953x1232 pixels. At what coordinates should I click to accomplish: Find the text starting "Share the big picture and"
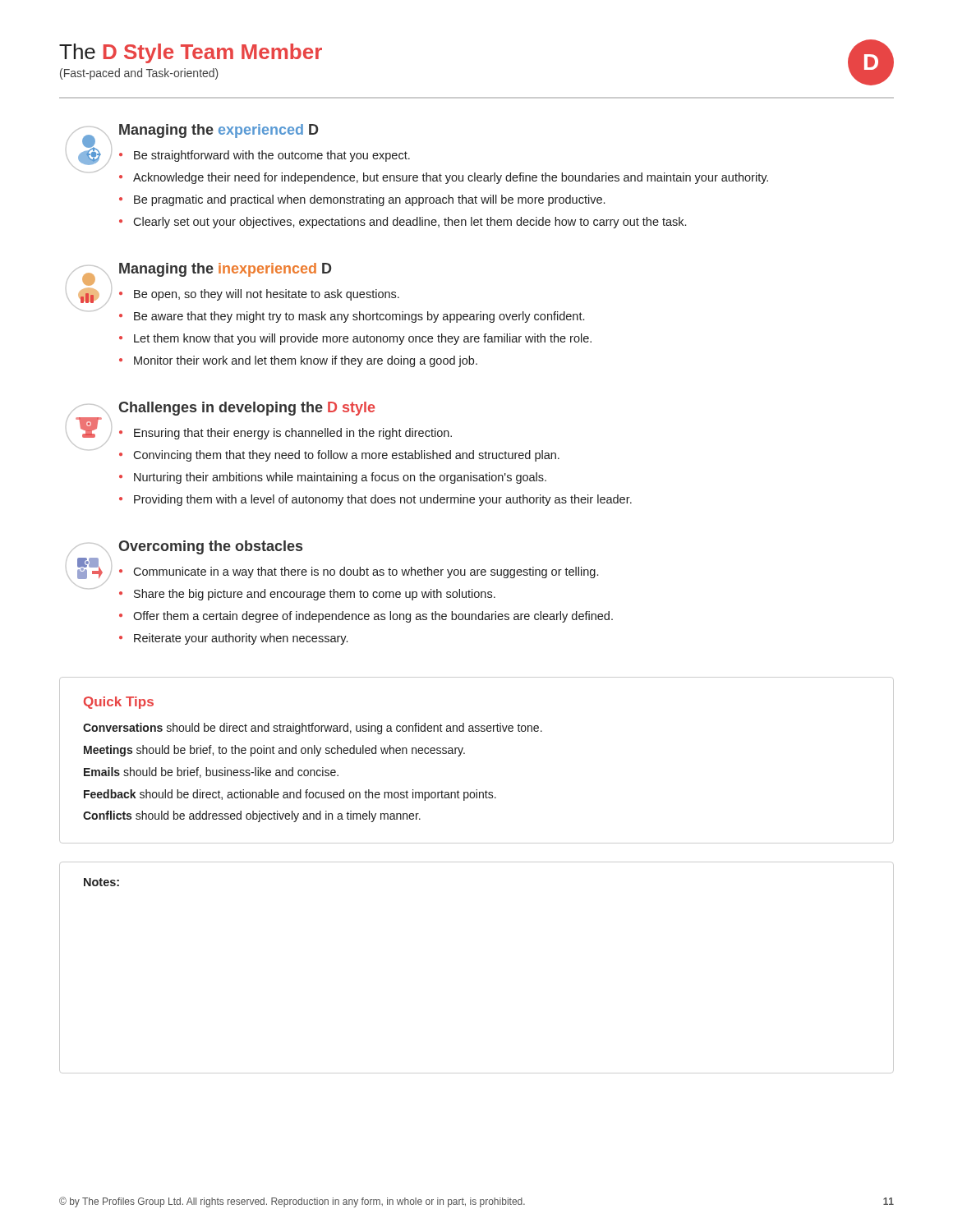point(315,594)
